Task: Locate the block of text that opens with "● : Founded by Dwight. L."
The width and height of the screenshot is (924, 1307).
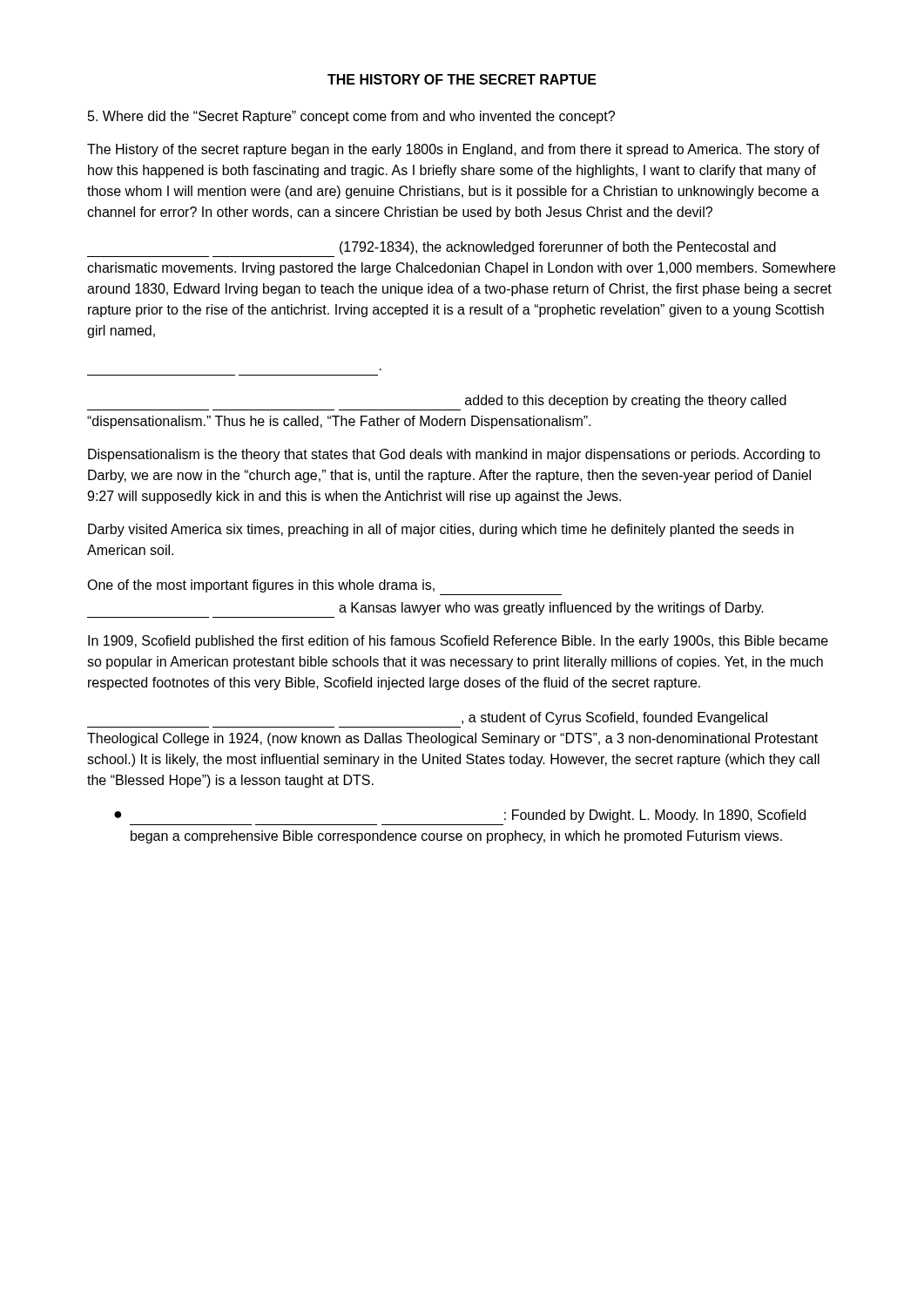Action: click(475, 825)
